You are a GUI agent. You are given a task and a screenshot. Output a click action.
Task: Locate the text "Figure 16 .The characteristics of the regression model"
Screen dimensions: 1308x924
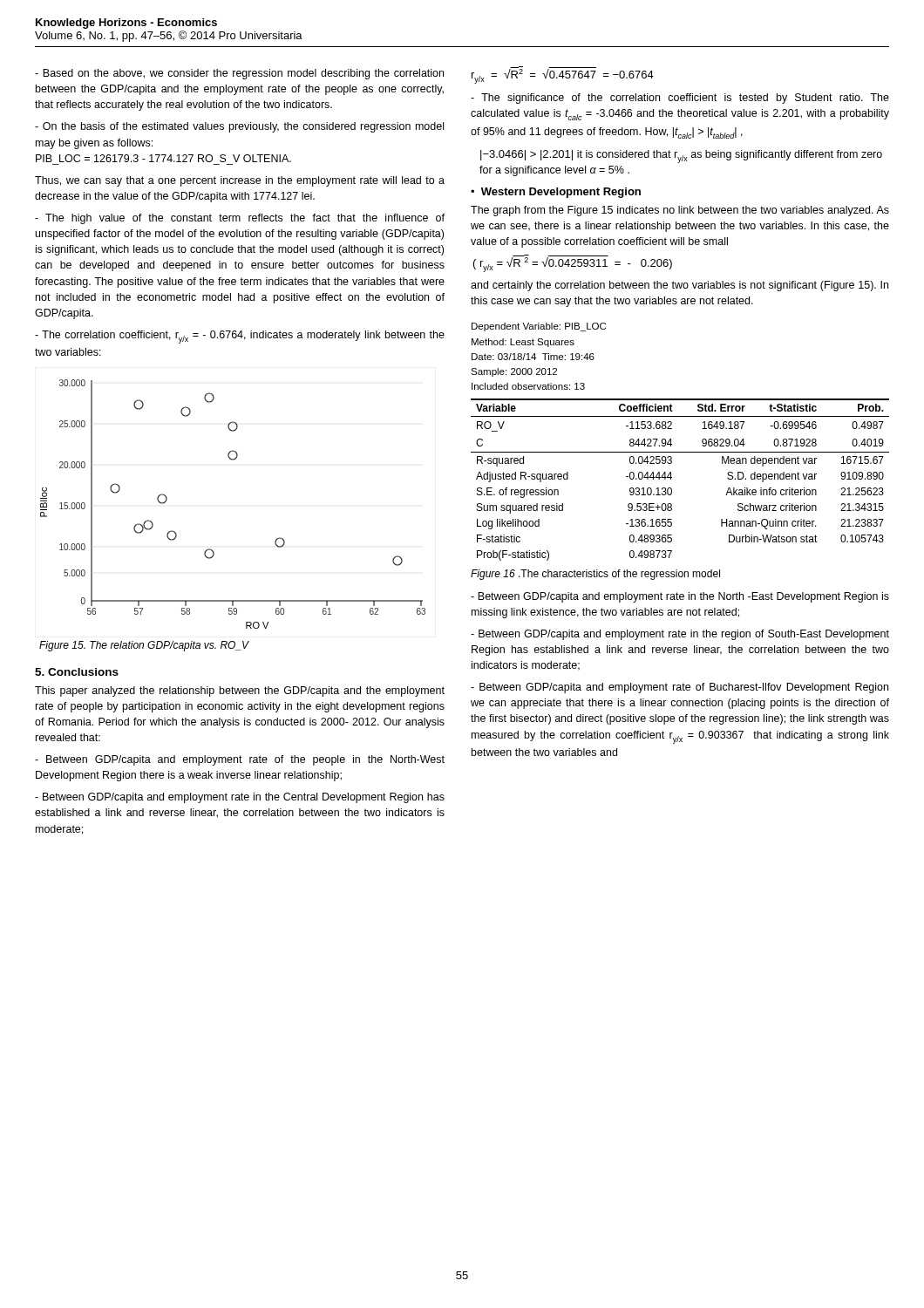pos(596,573)
